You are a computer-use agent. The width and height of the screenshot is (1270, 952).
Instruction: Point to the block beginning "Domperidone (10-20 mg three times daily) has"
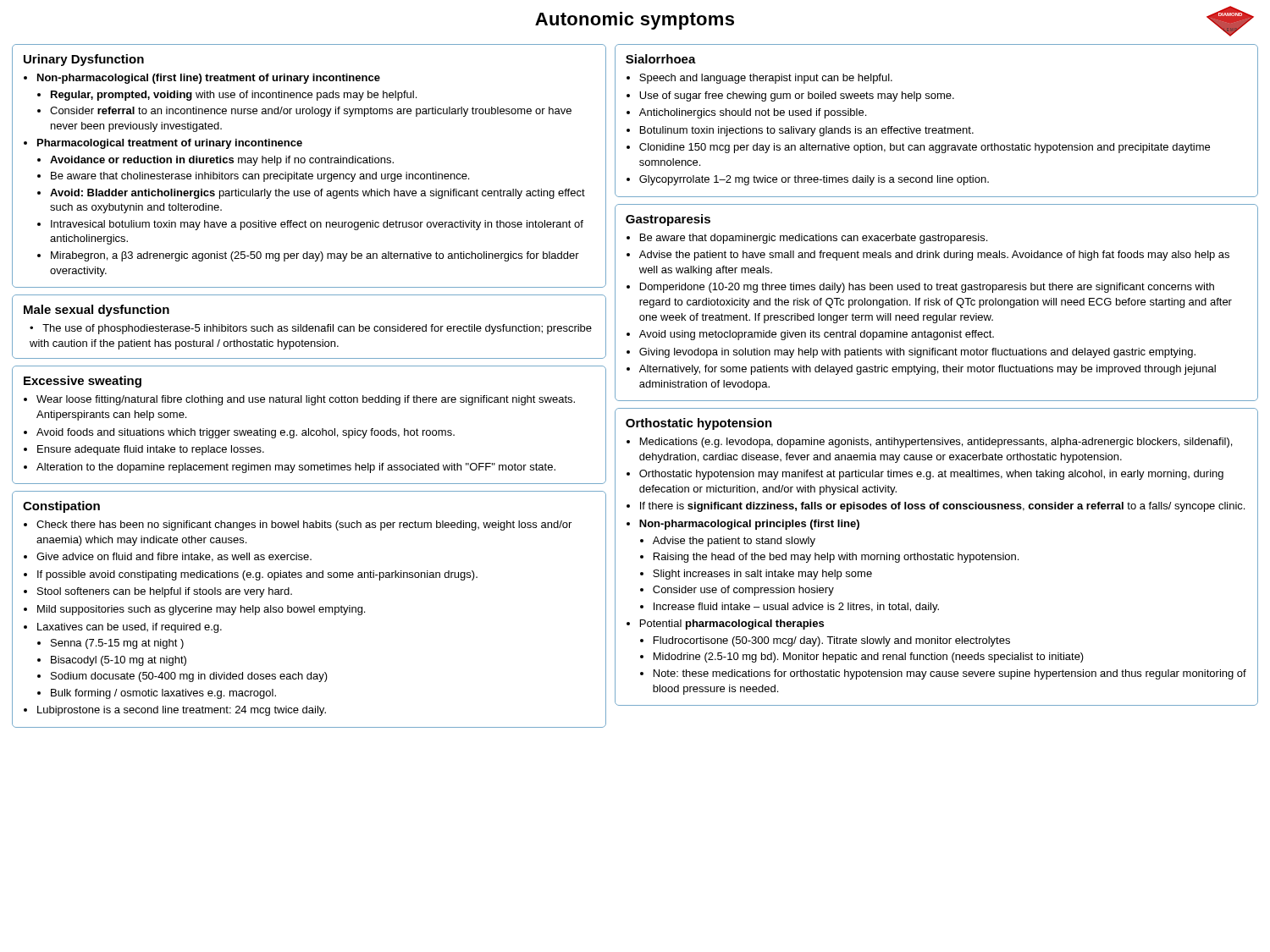point(935,302)
